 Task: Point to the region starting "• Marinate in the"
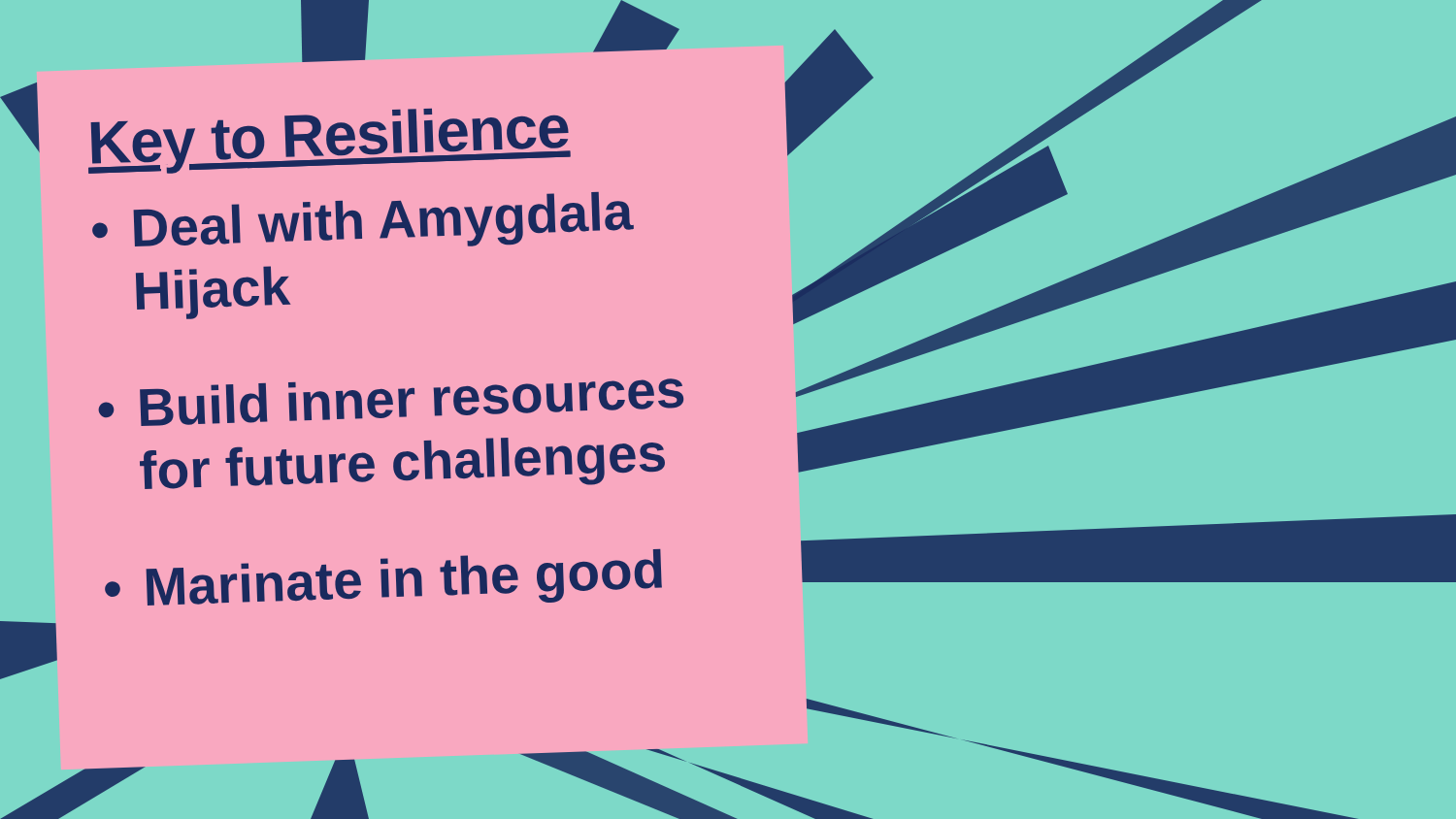(384, 579)
